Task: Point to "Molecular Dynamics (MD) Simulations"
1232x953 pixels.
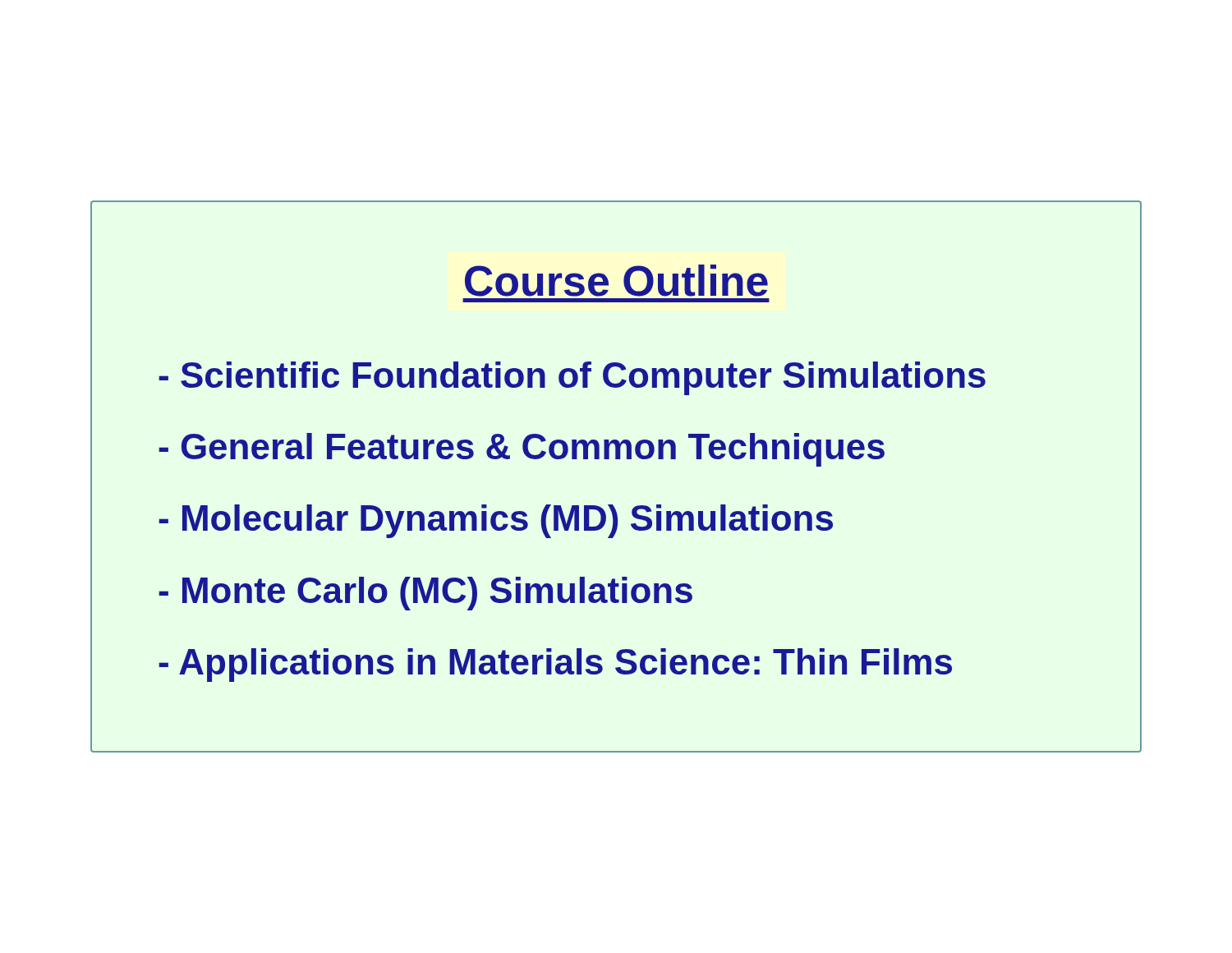Action: click(496, 518)
